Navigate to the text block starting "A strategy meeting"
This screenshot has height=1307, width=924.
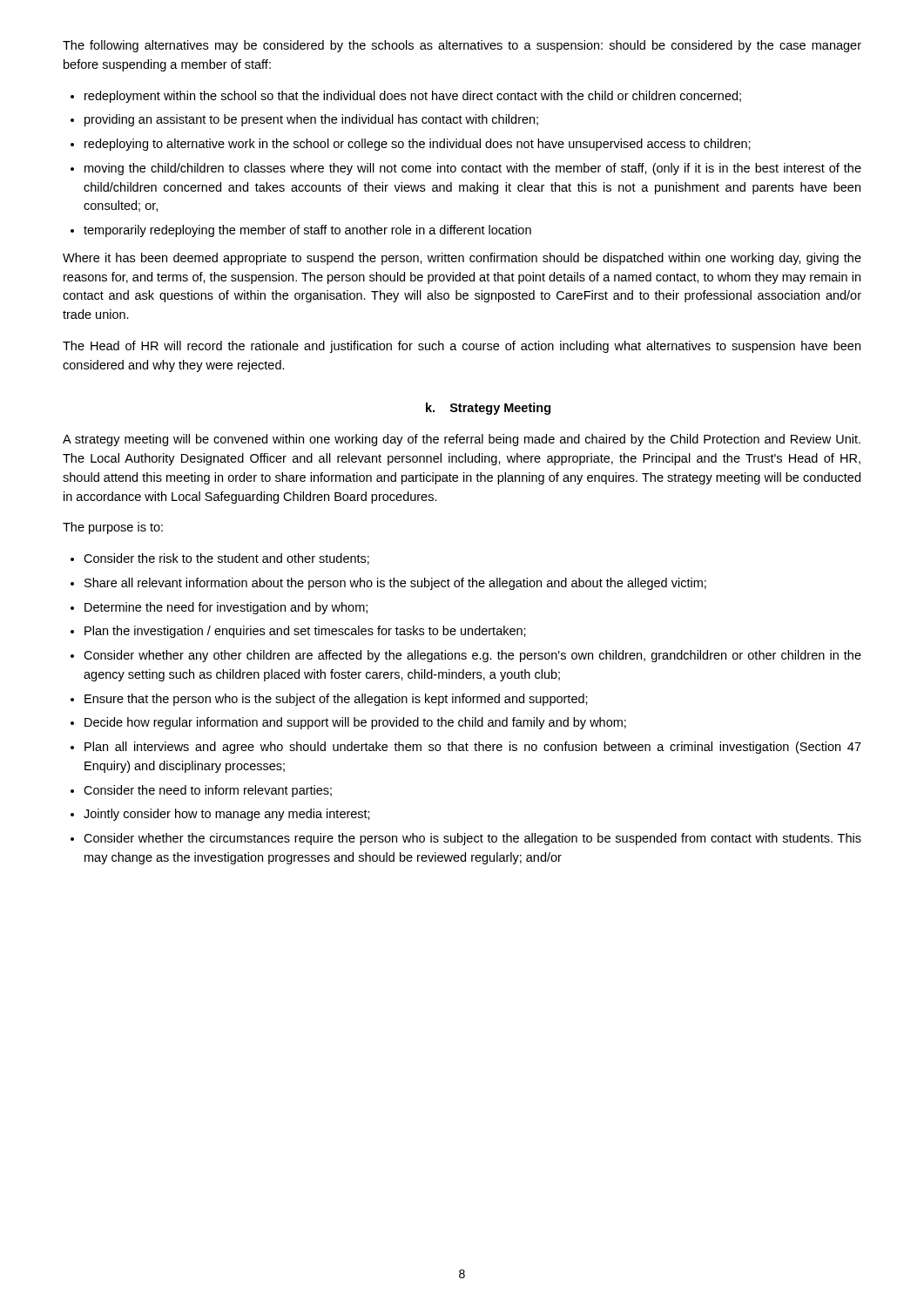(x=462, y=468)
